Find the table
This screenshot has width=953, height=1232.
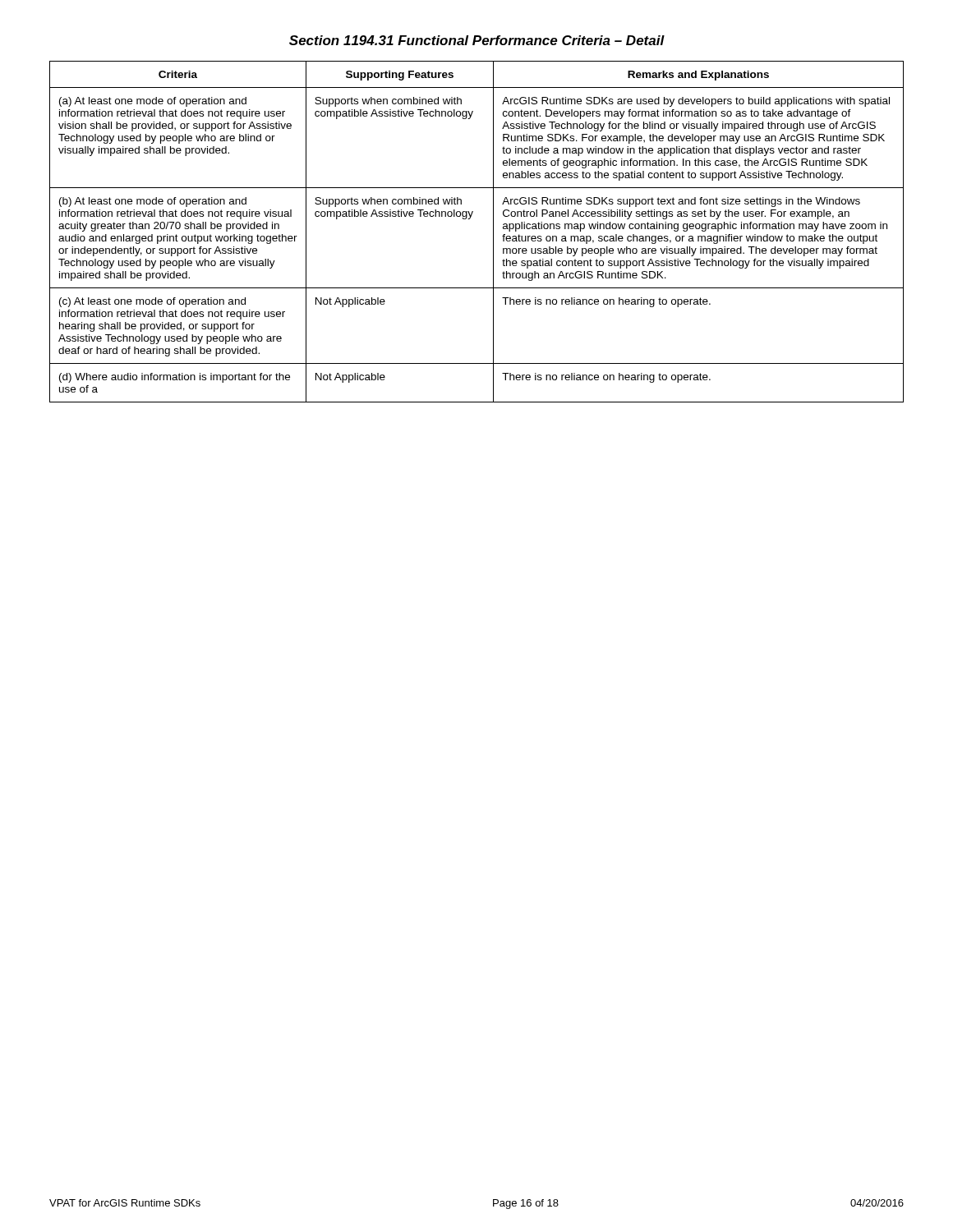[476, 232]
